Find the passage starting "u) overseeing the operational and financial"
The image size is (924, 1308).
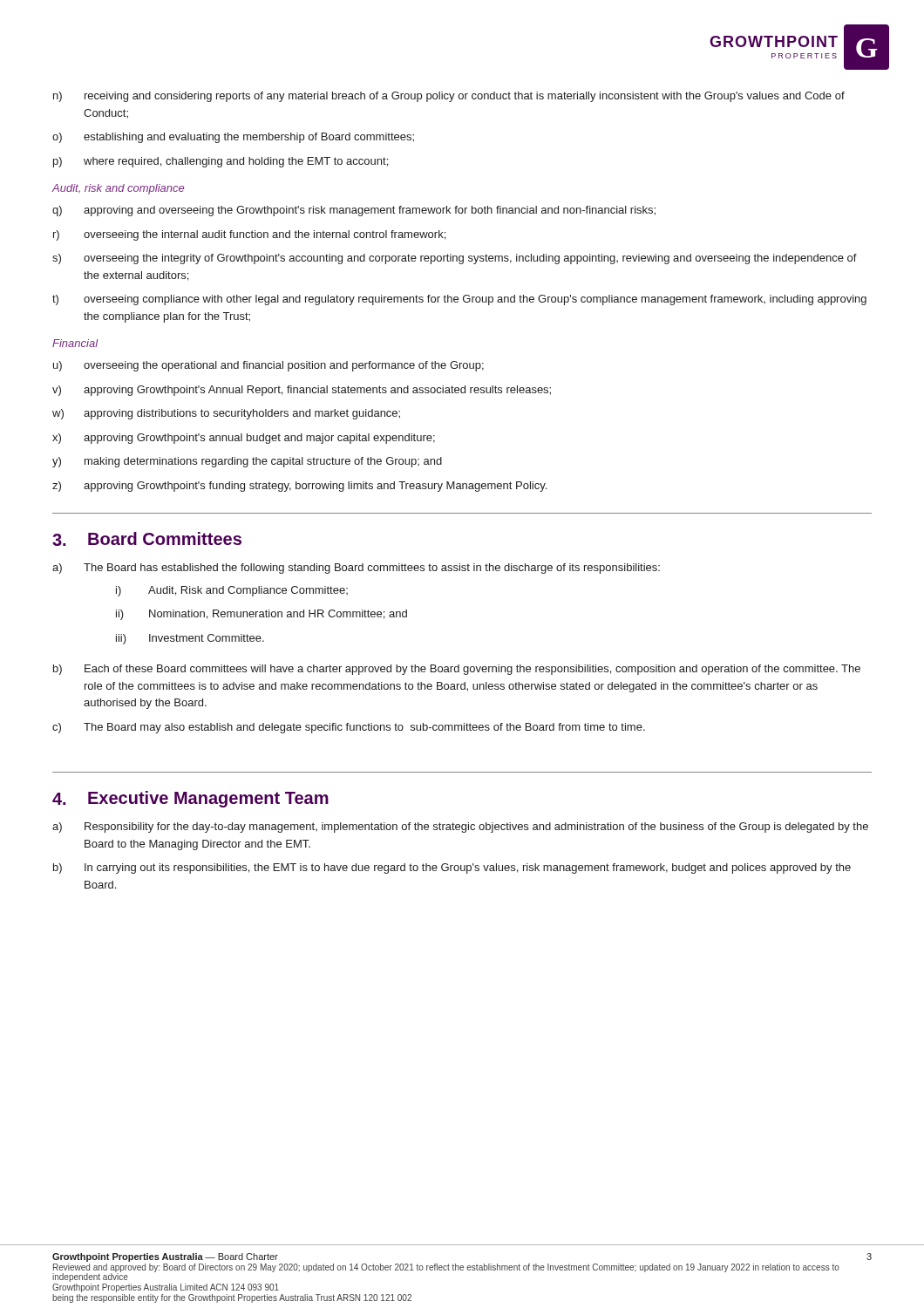pyautogui.click(x=462, y=365)
